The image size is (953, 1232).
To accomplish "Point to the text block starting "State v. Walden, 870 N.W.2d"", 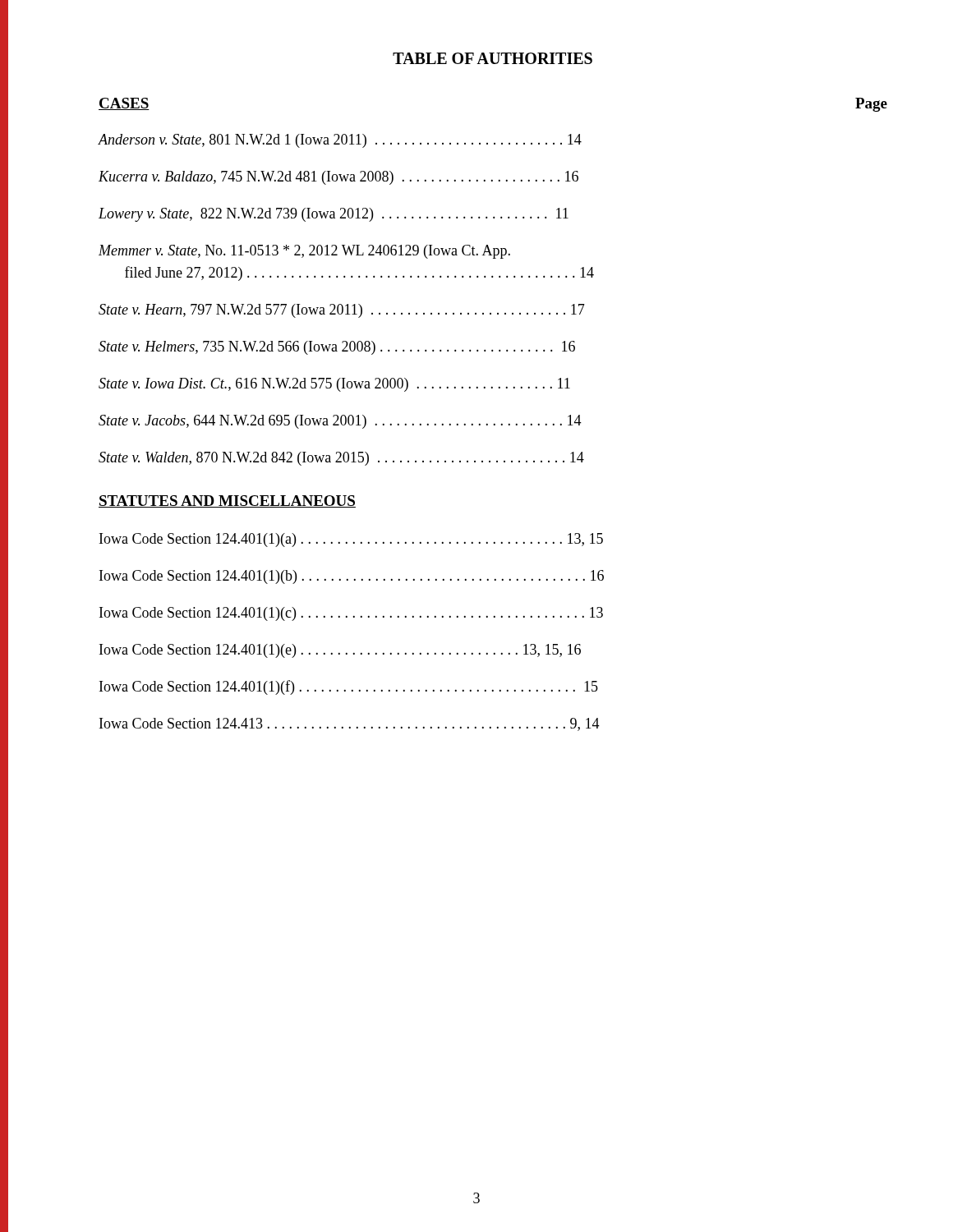I will pos(341,458).
